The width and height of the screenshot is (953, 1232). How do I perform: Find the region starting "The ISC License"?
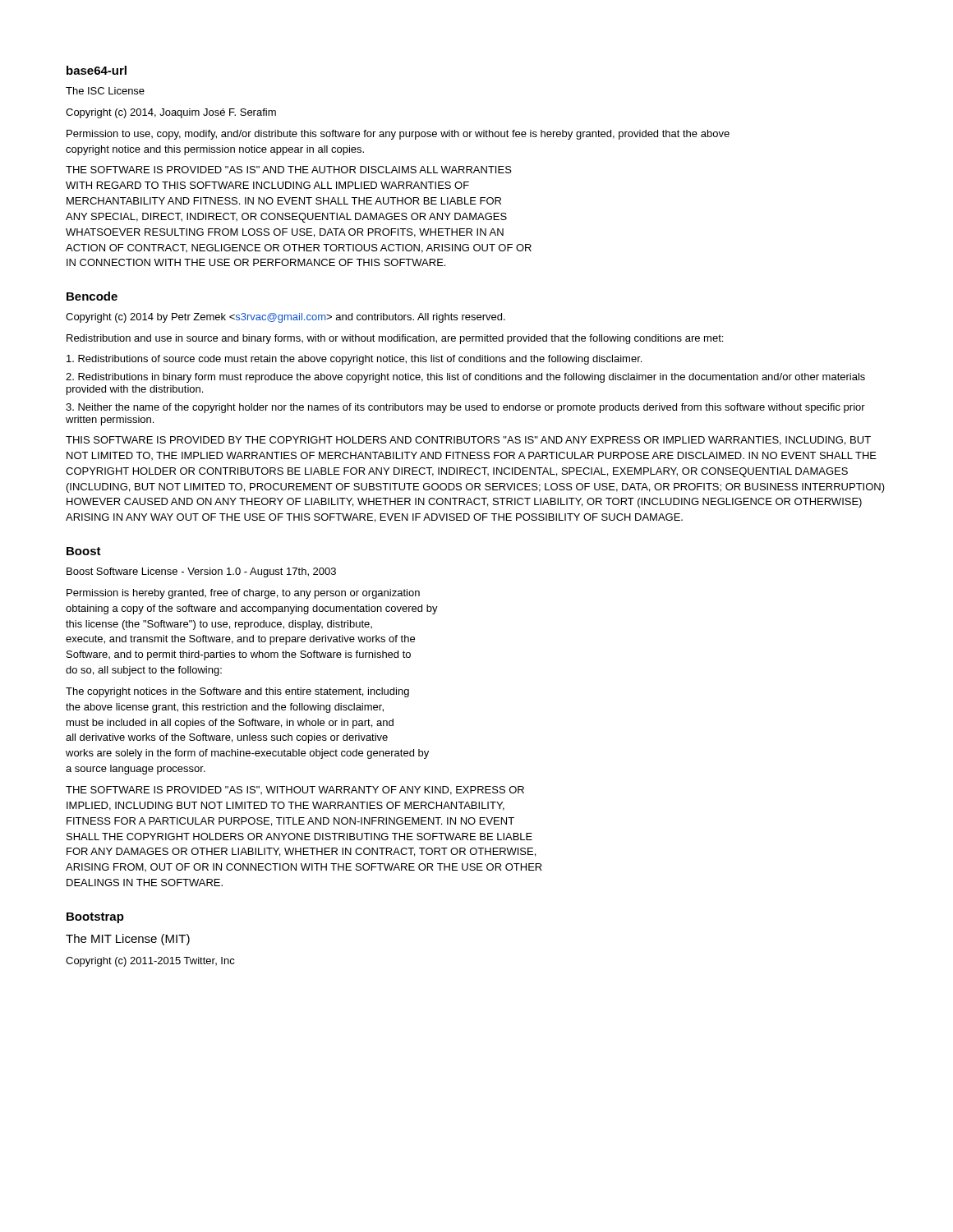[105, 91]
